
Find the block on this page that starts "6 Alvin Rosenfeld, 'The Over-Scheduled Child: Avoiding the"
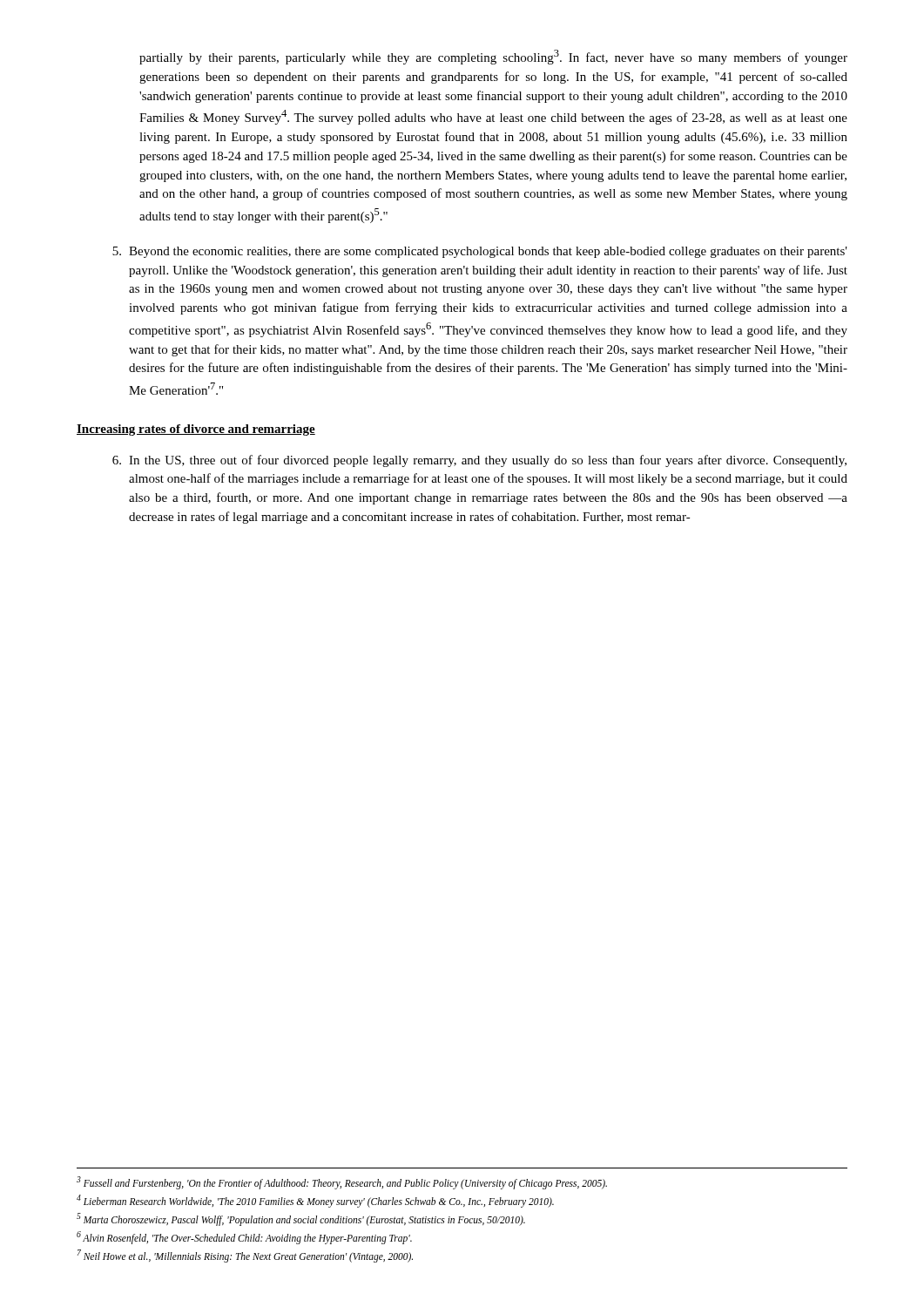245,1236
